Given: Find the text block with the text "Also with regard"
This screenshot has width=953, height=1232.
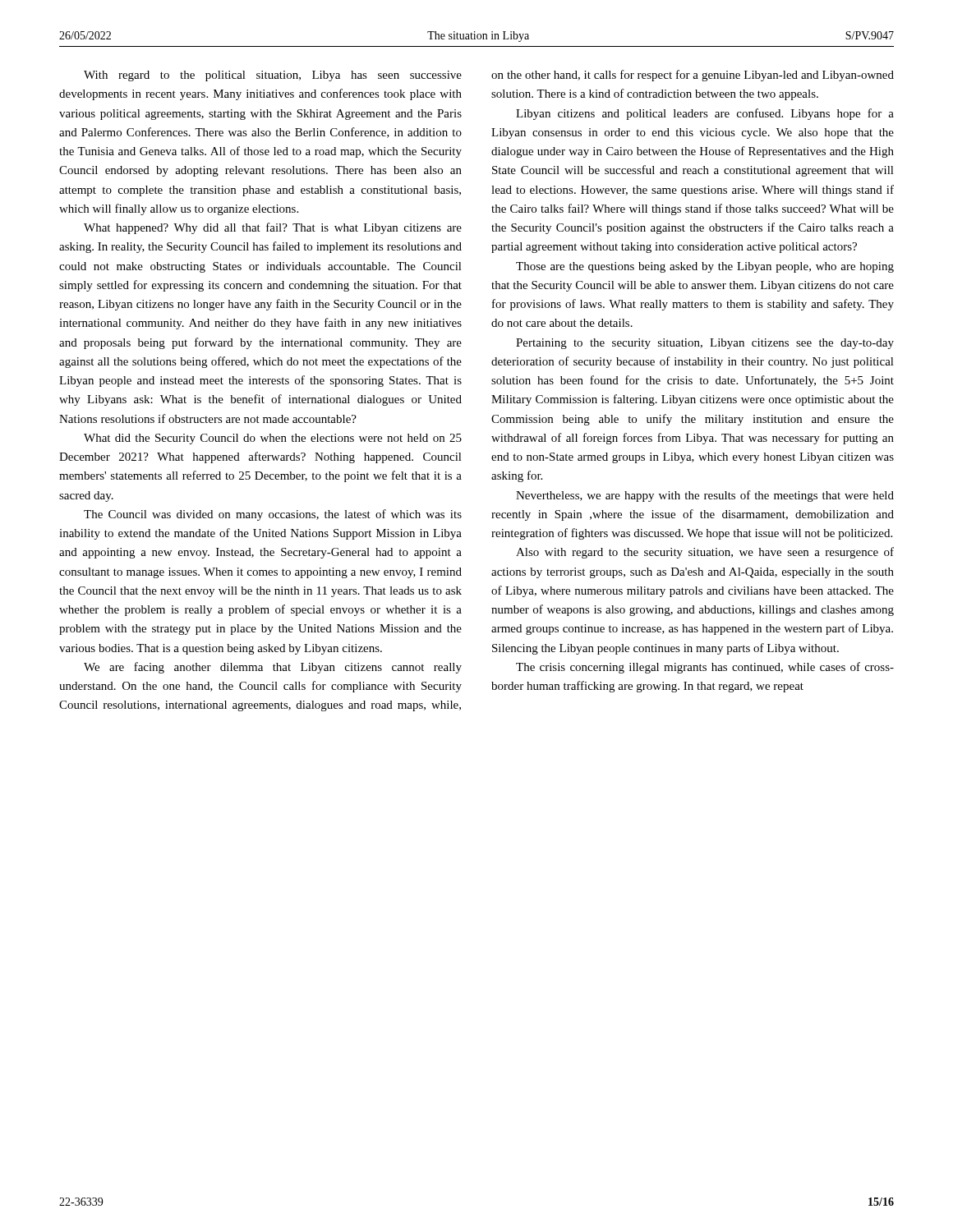Looking at the screenshot, I should tap(693, 600).
